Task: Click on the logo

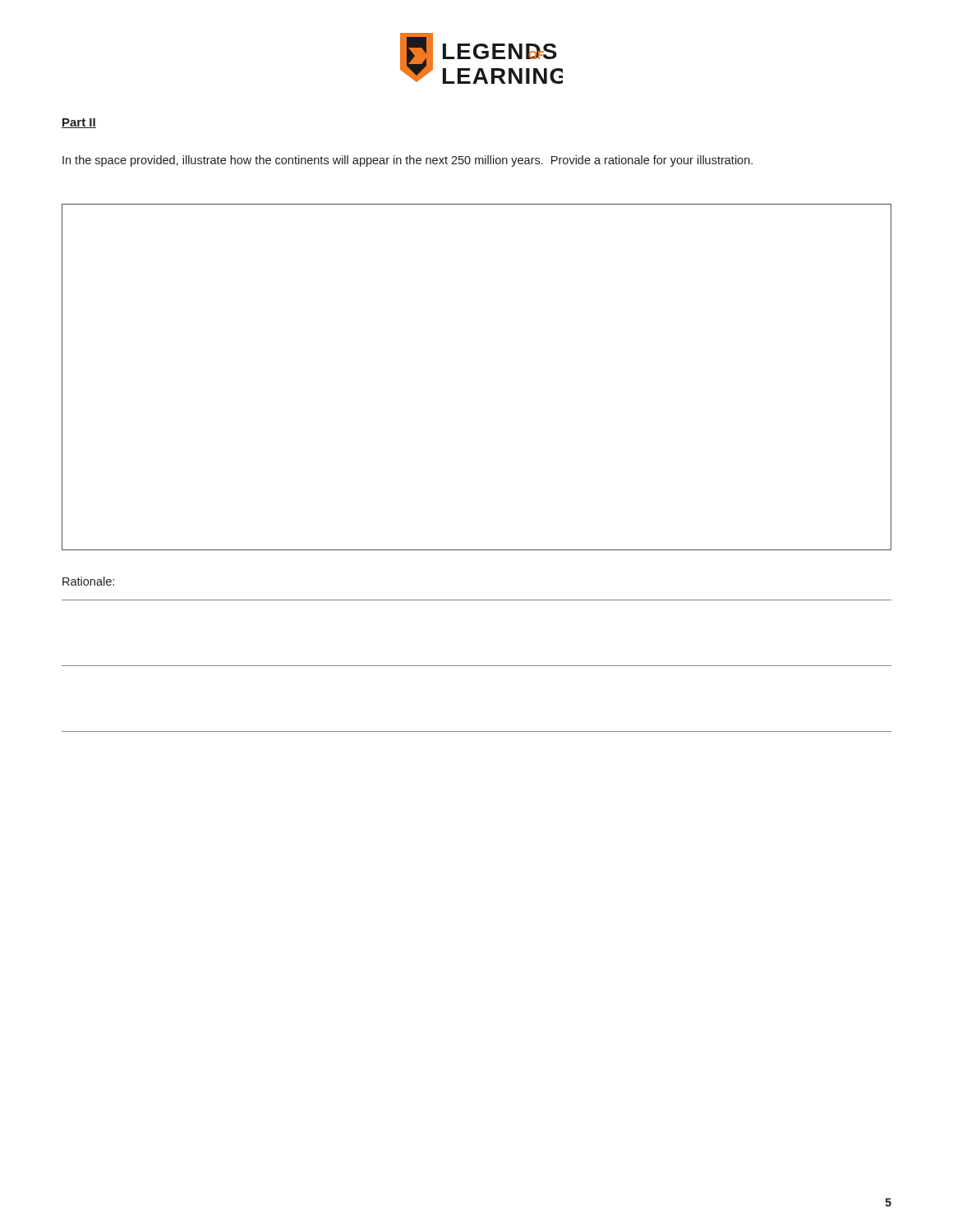Action: [476, 67]
